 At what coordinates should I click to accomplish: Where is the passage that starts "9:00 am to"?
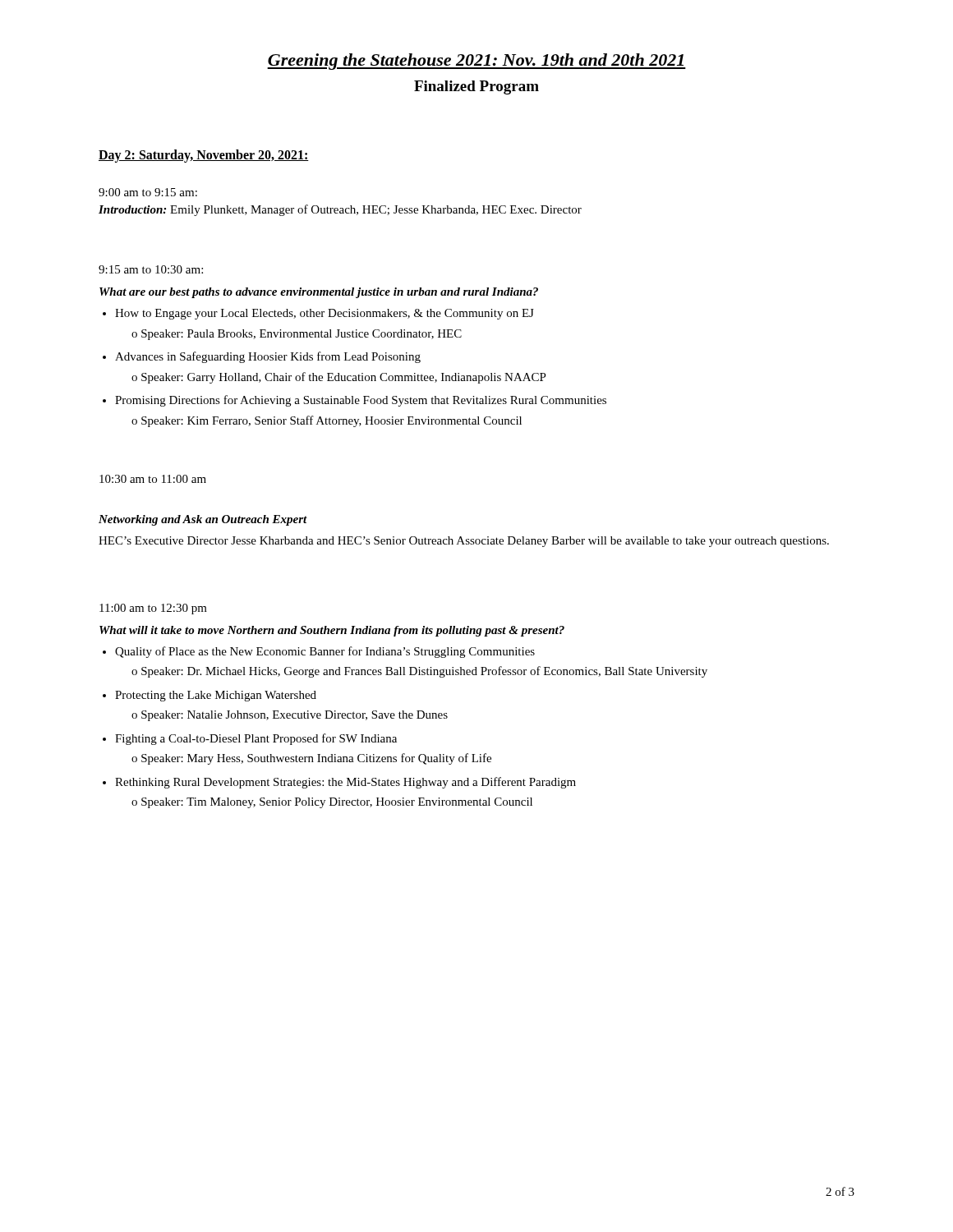[x=148, y=192]
